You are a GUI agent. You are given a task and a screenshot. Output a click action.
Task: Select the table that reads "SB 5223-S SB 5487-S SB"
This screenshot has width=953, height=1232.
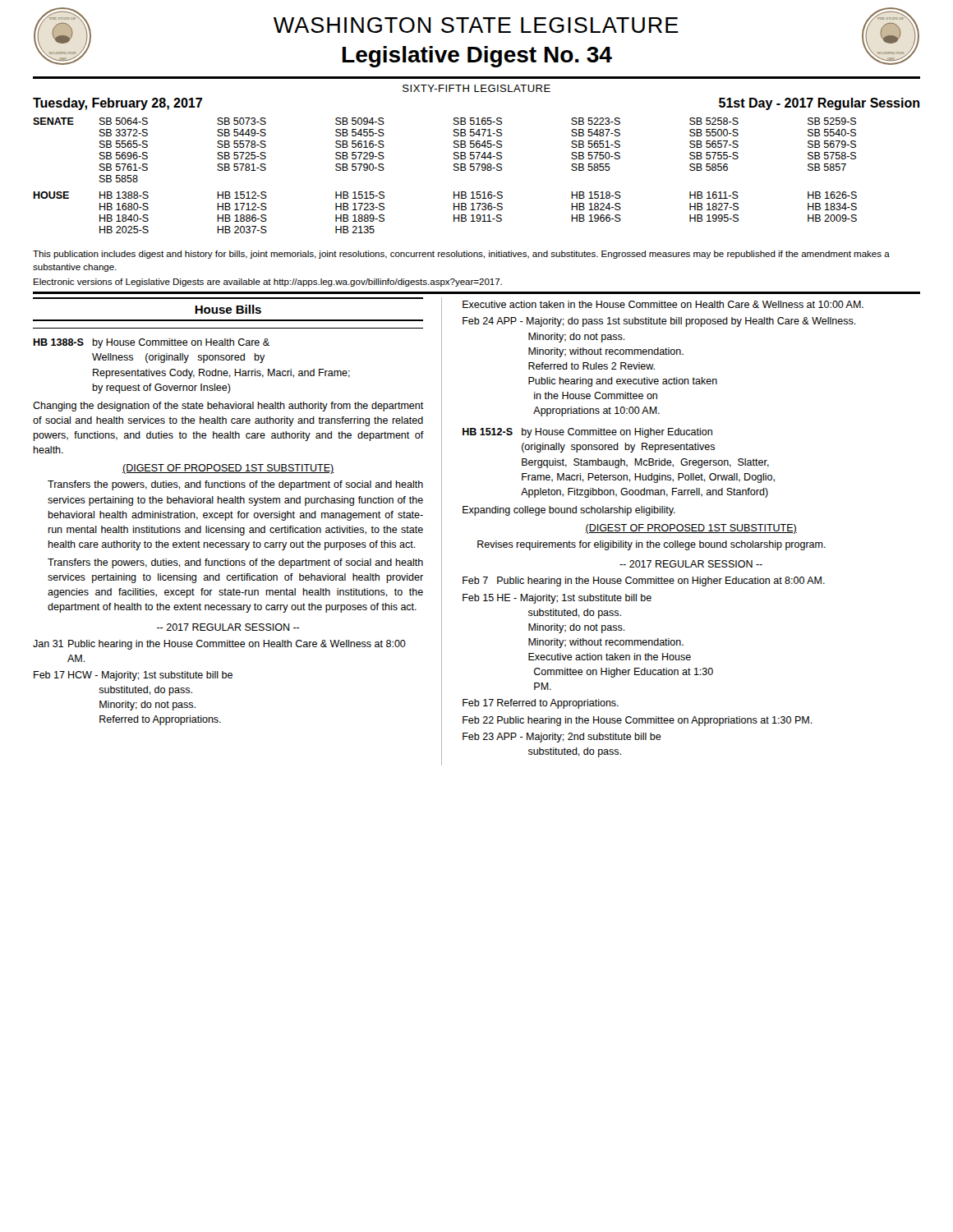[476, 176]
